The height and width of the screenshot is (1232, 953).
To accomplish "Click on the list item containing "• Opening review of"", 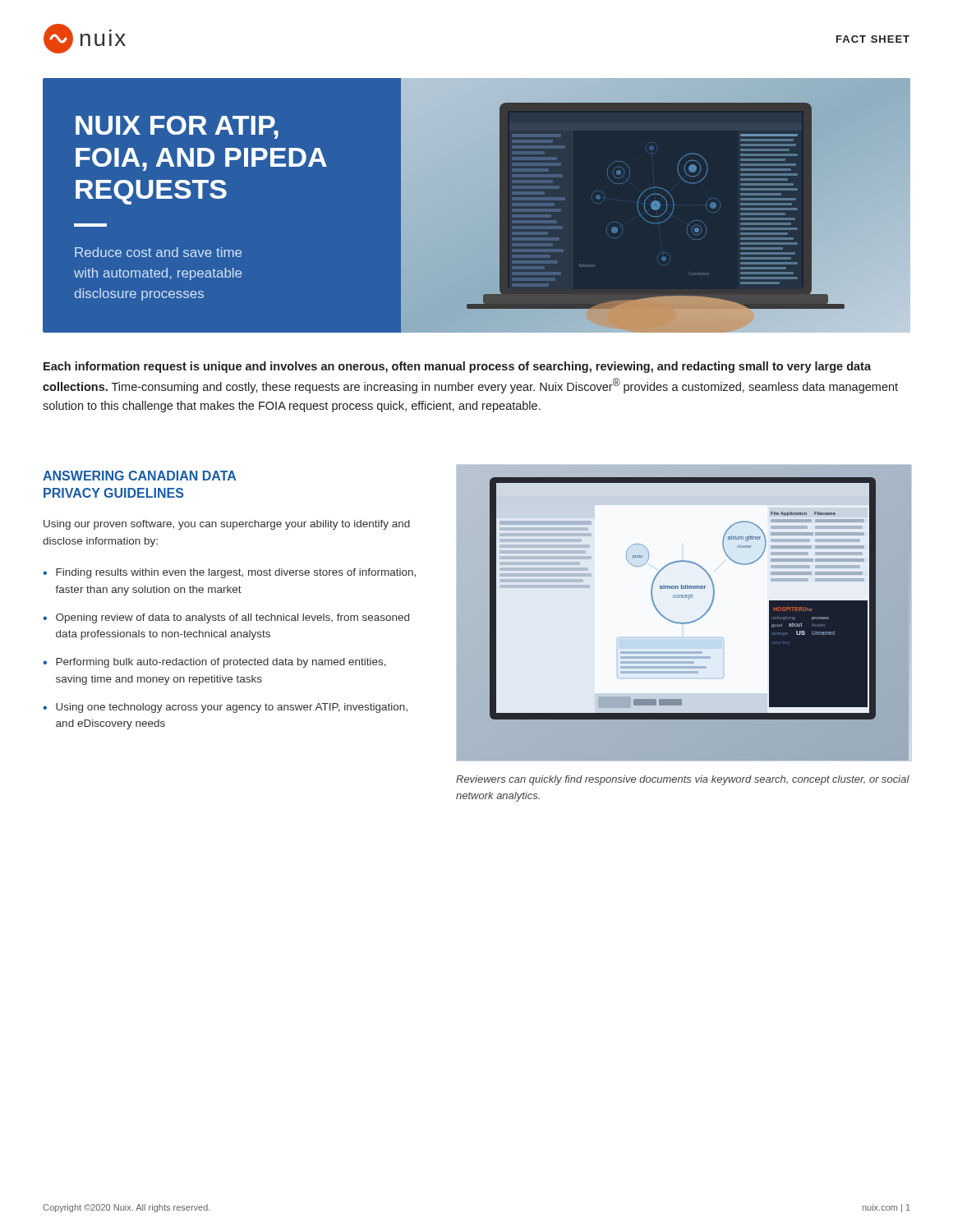I will [232, 626].
